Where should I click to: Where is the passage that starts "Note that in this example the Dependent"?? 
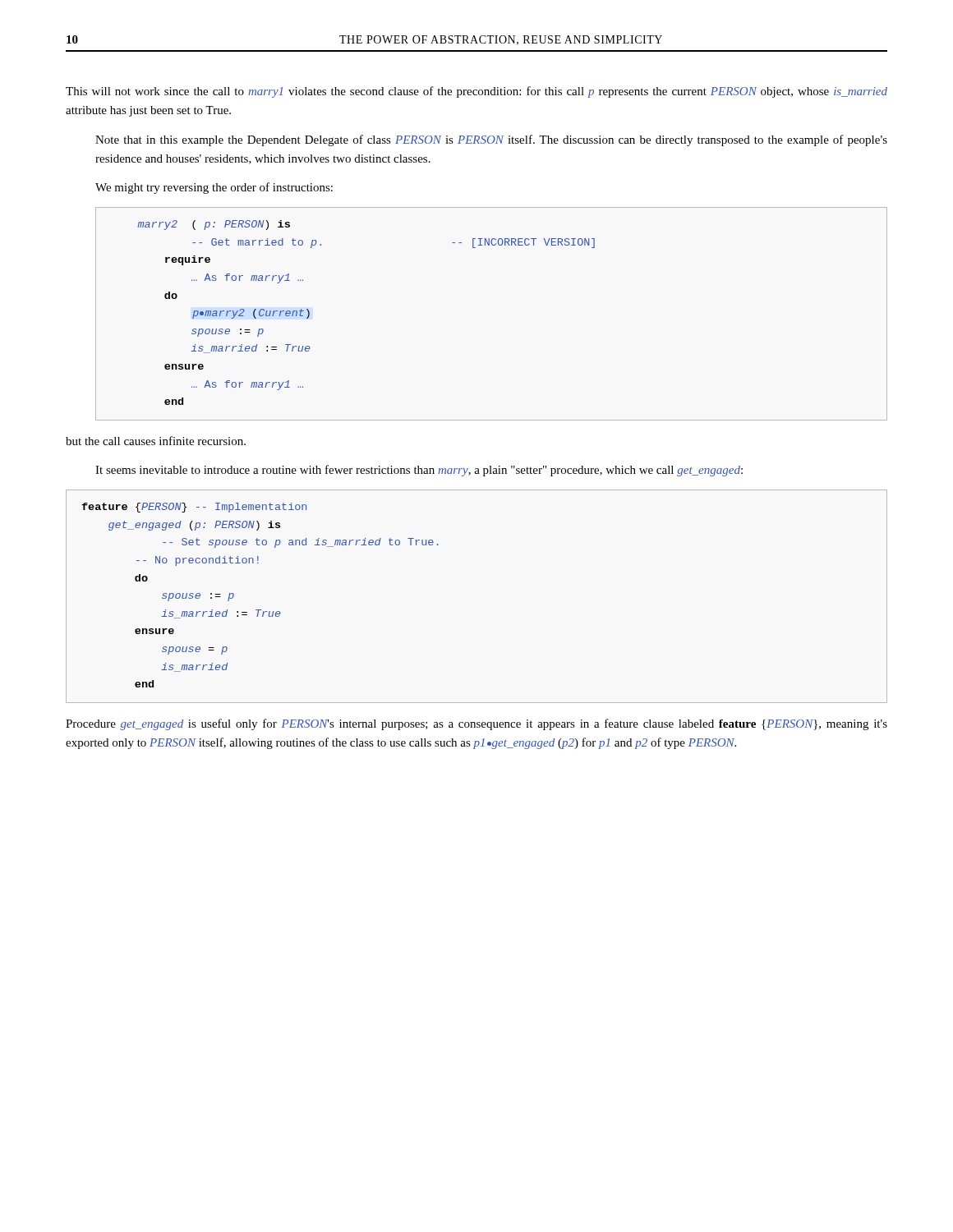491,149
